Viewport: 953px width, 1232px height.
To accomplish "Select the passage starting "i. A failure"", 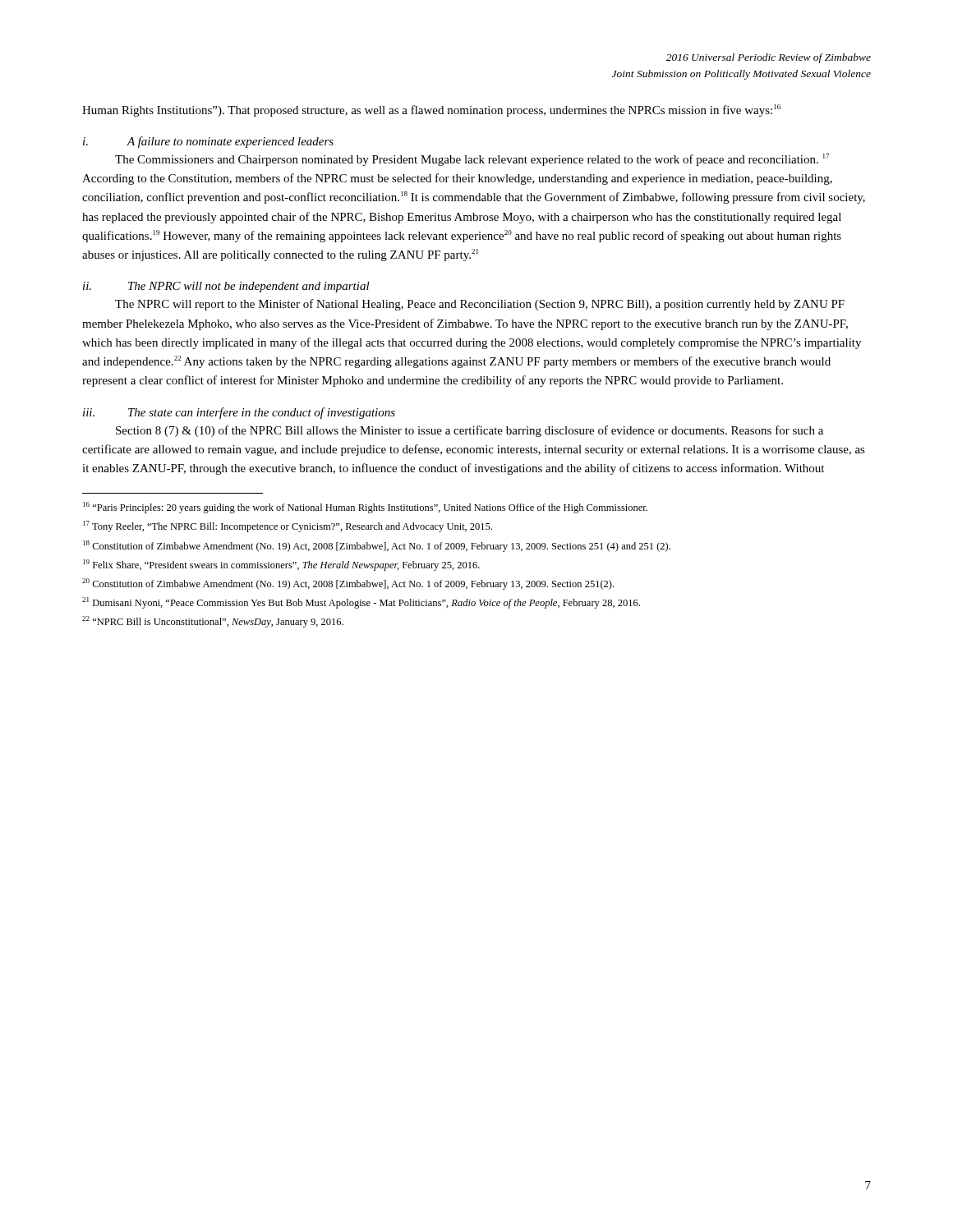I will 208,141.
